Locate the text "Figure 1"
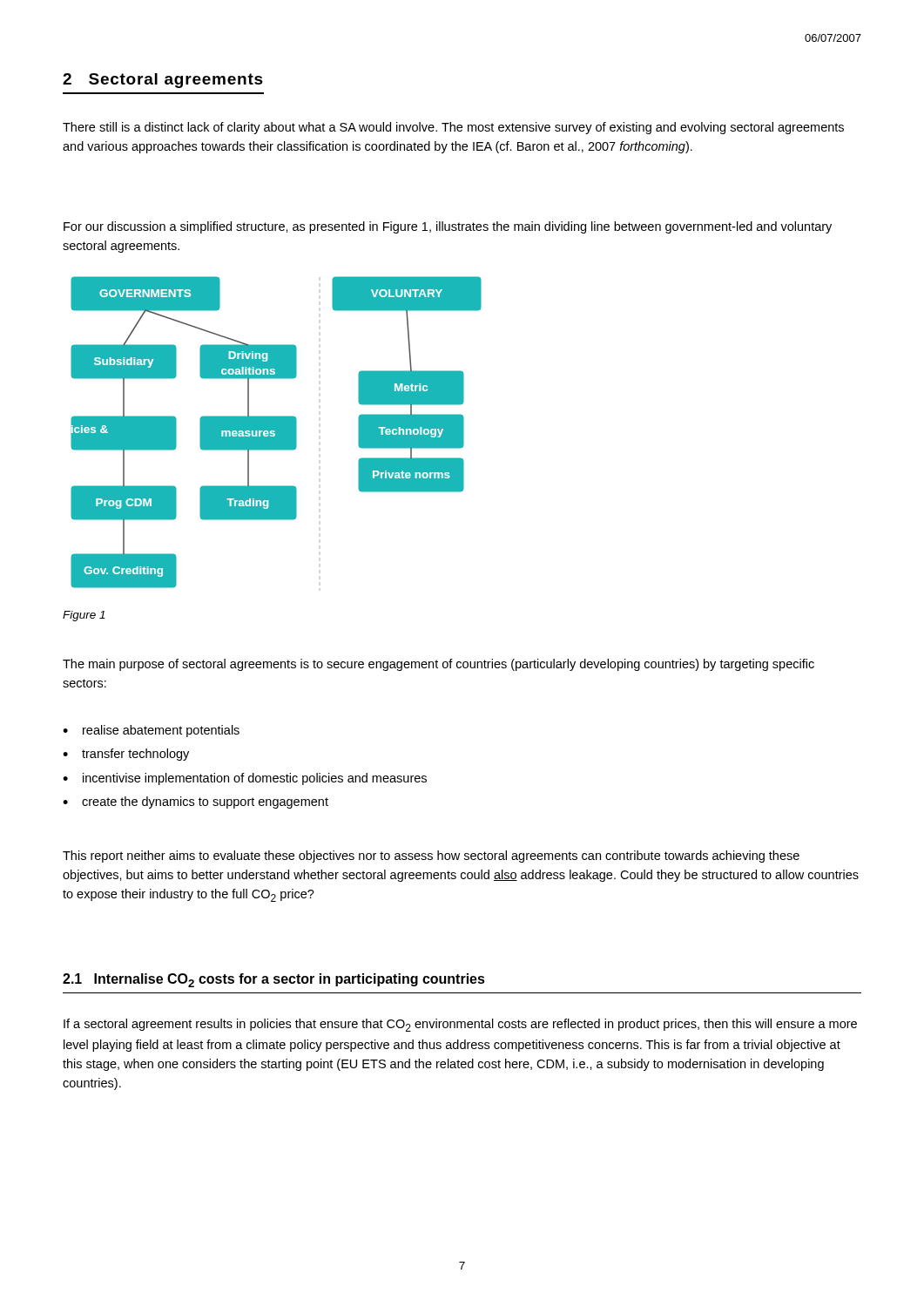Screen dimensions: 1307x924 coord(84,615)
